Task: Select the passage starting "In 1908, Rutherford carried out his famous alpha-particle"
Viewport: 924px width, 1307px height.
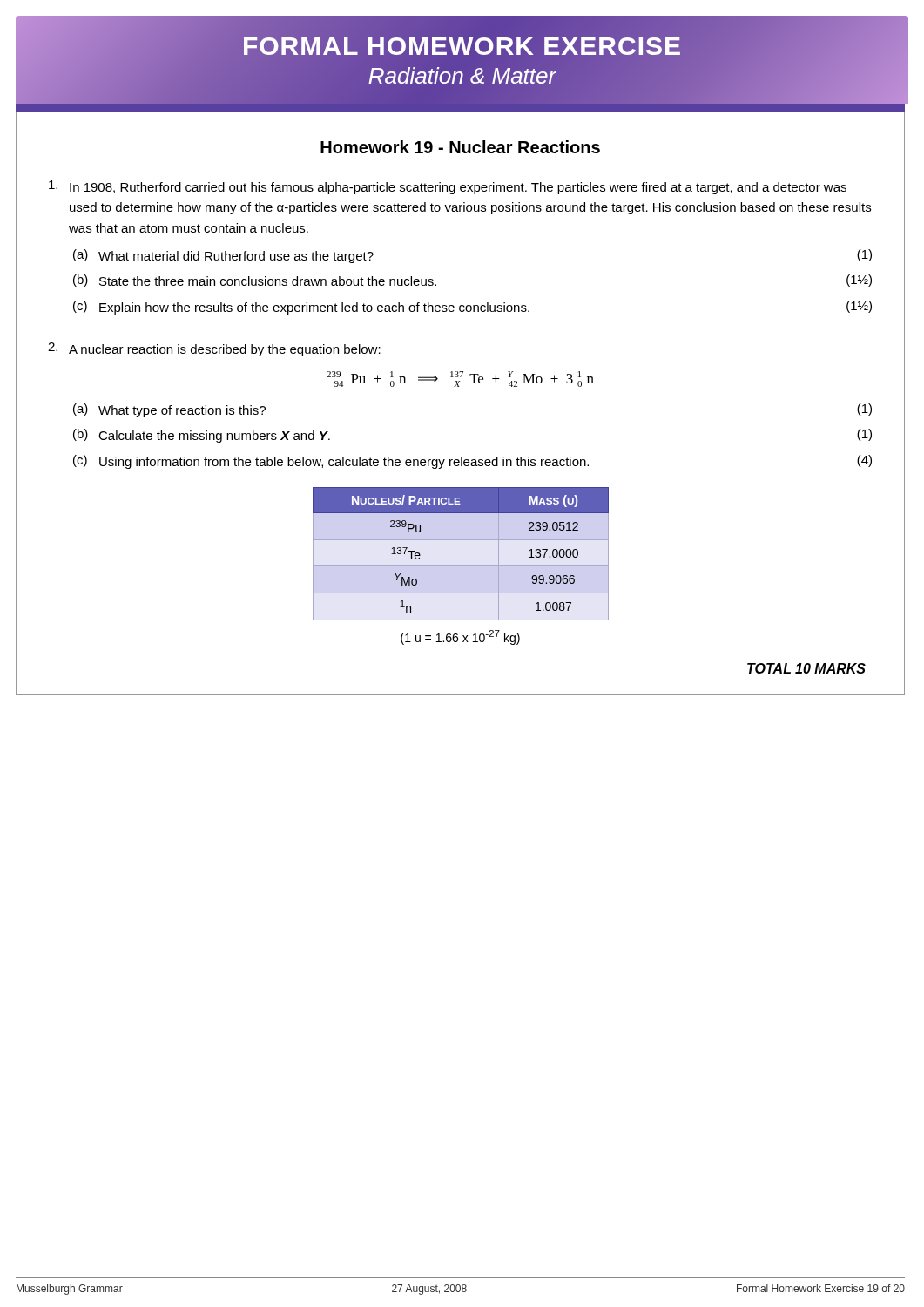Action: pyautogui.click(x=460, y=207)
